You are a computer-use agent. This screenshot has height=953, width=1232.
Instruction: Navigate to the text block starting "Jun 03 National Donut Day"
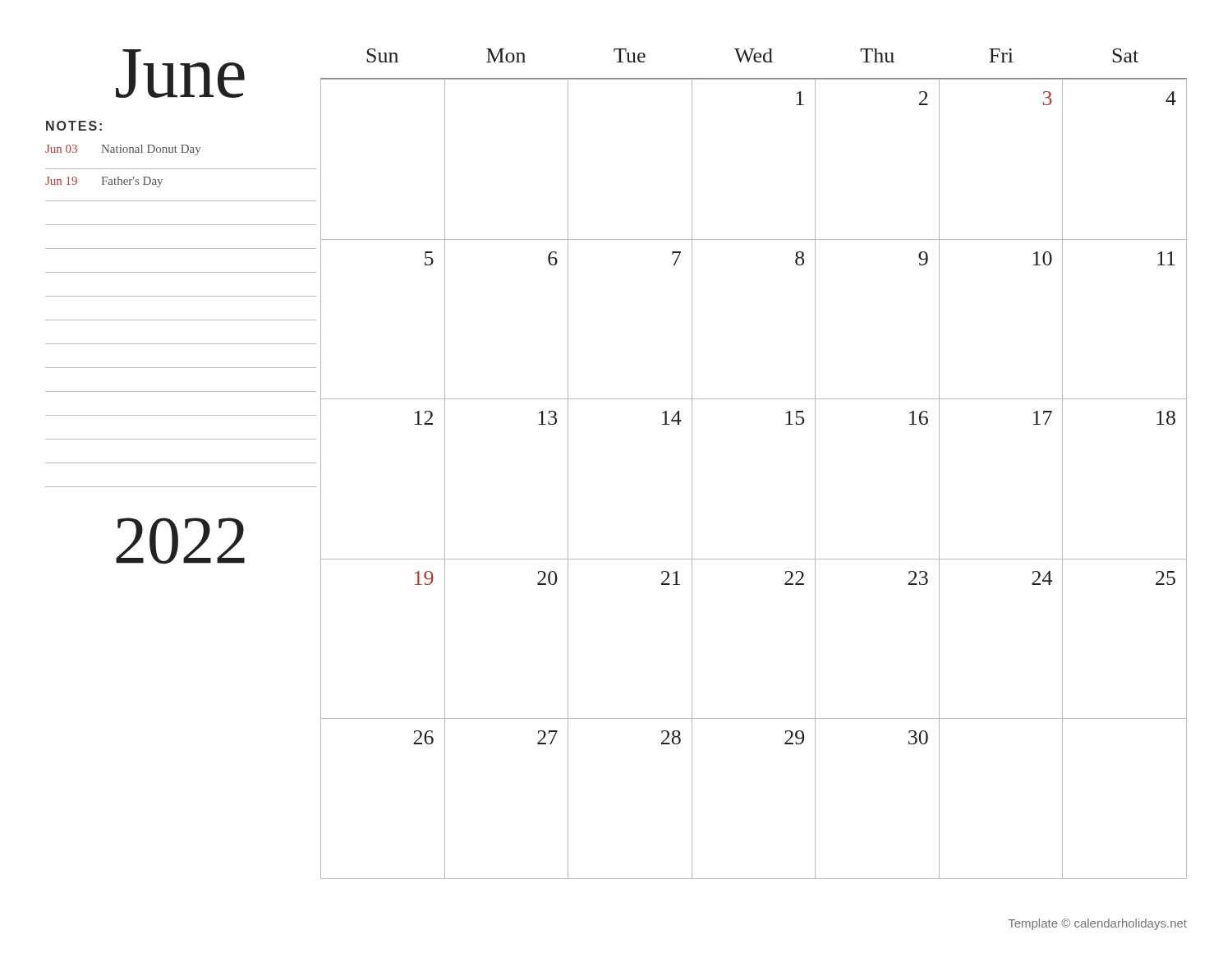point(181,153)
